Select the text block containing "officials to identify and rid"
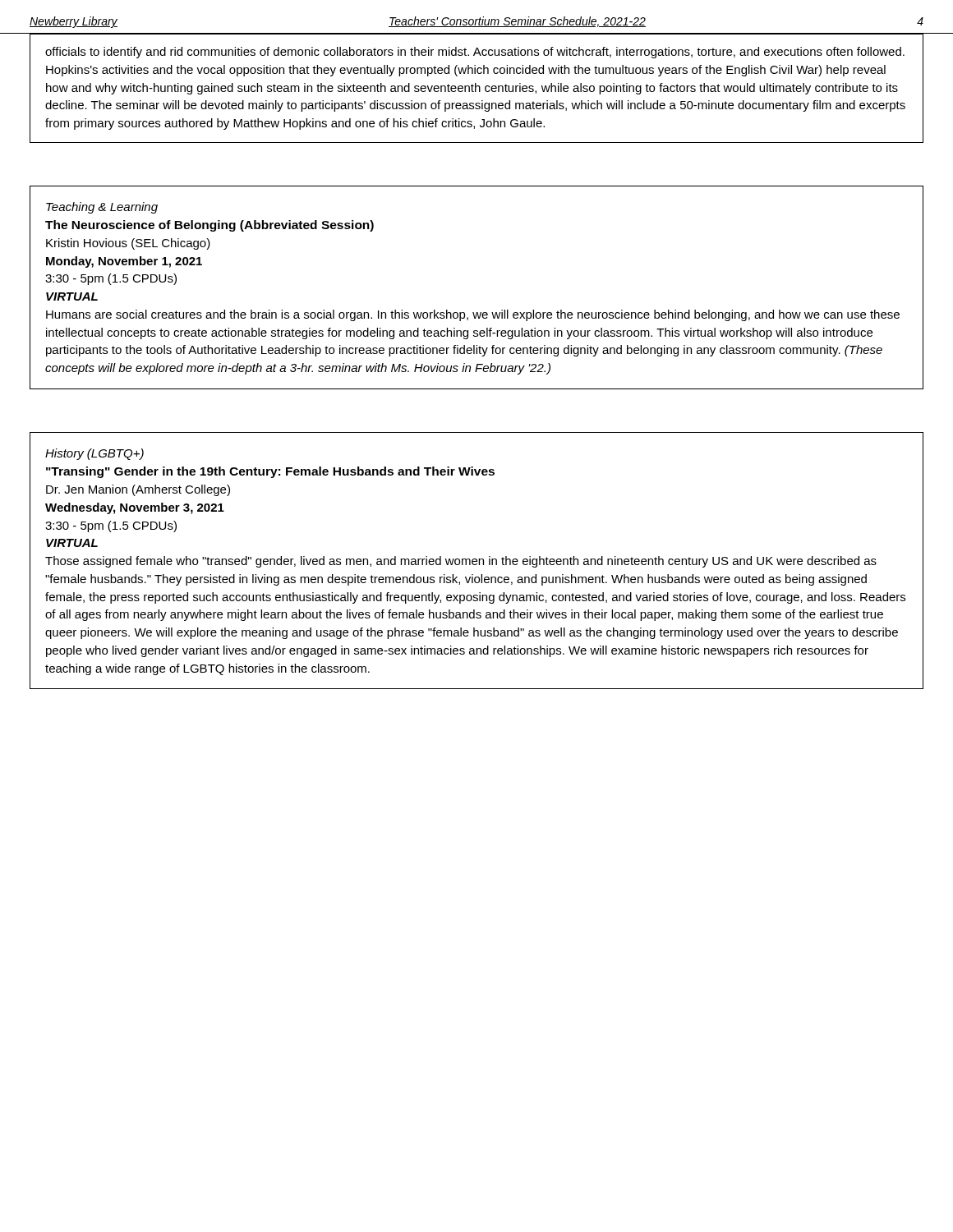 tap(476, 87)
